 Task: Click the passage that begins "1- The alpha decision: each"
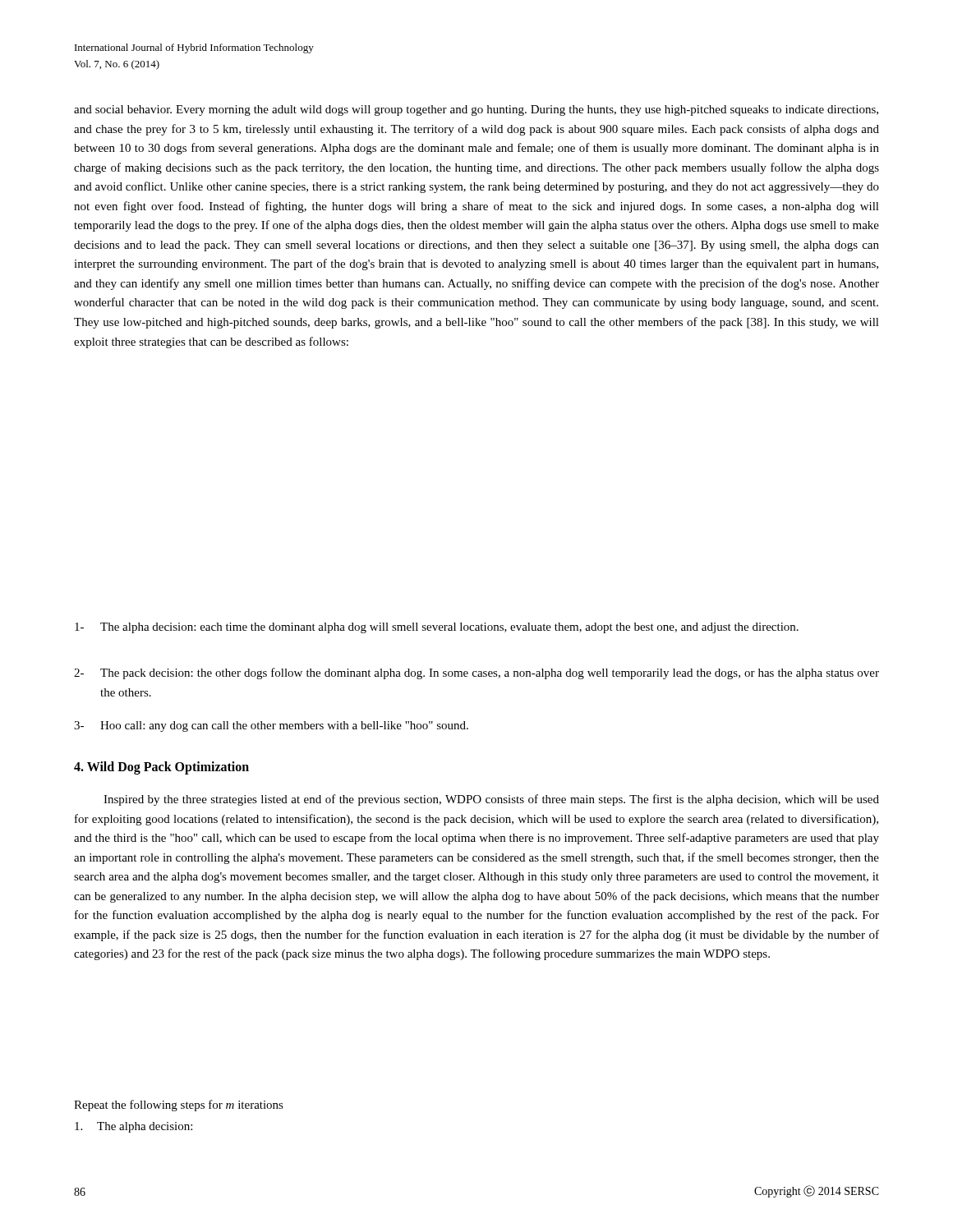pos(436,627)
